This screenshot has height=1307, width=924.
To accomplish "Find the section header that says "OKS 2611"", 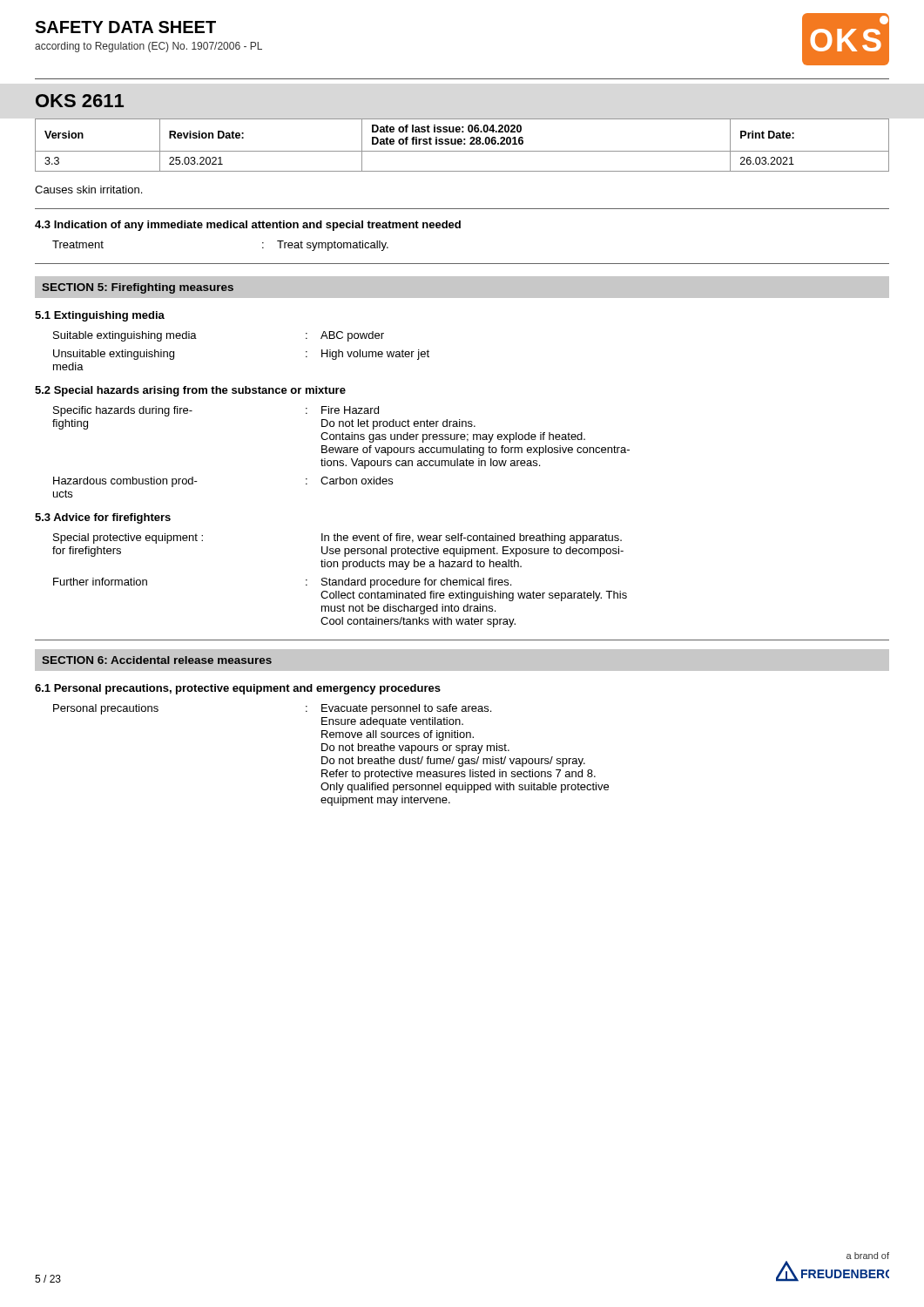I will click(80, 101).
